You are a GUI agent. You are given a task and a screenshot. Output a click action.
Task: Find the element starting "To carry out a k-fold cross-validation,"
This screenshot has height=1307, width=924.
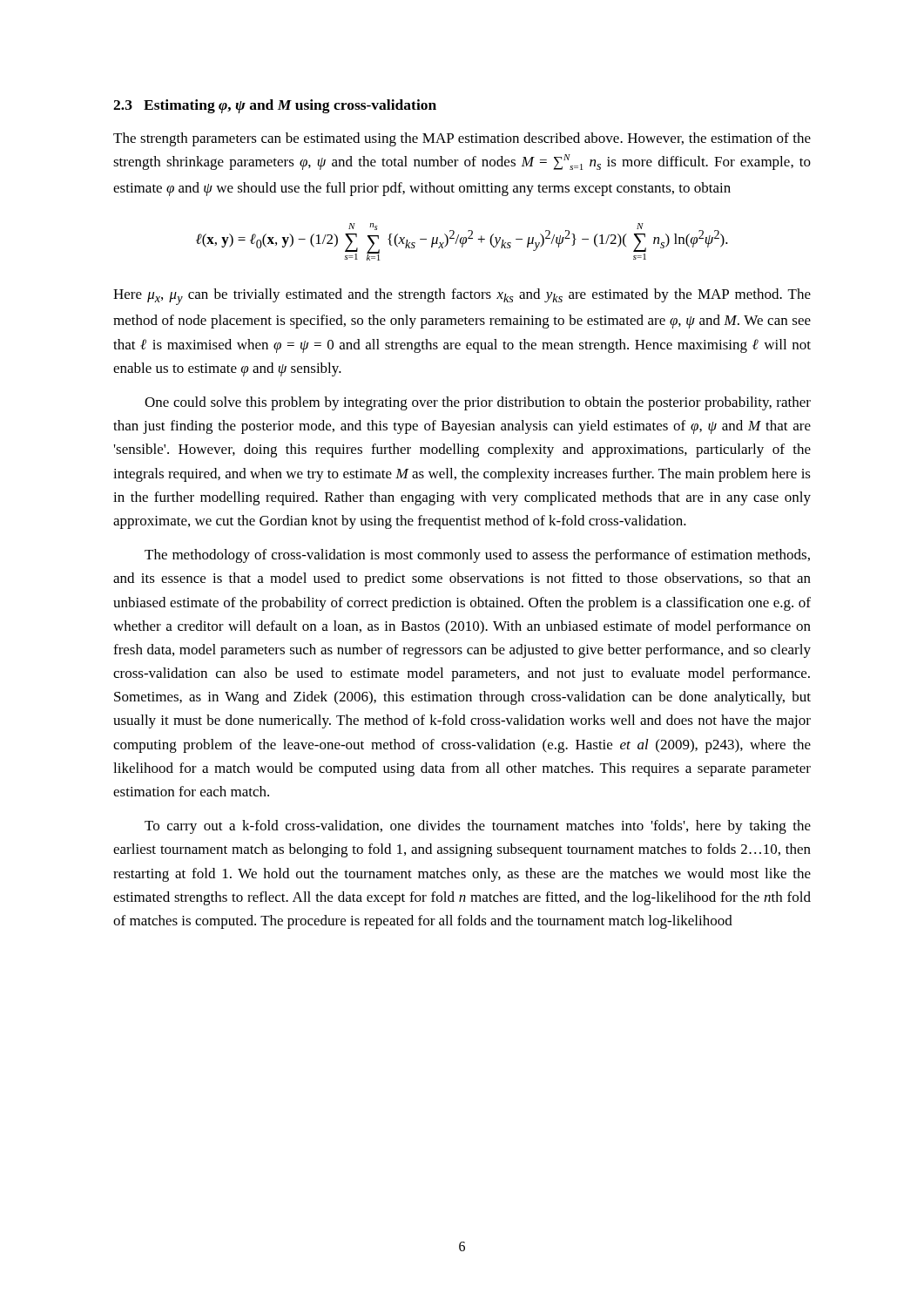[x=462, y=873]
